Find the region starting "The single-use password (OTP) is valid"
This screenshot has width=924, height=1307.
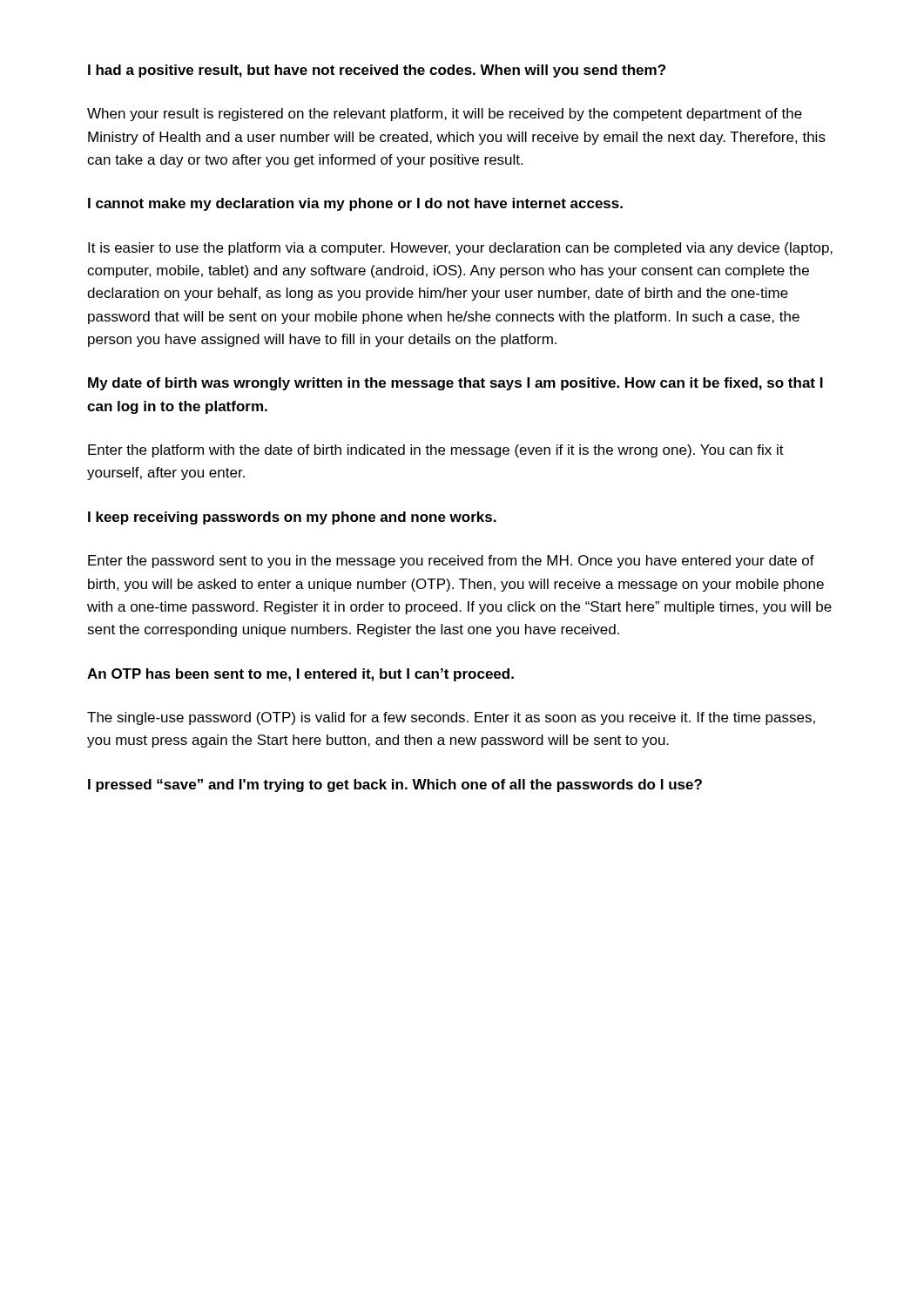click(x=452, y=729)
